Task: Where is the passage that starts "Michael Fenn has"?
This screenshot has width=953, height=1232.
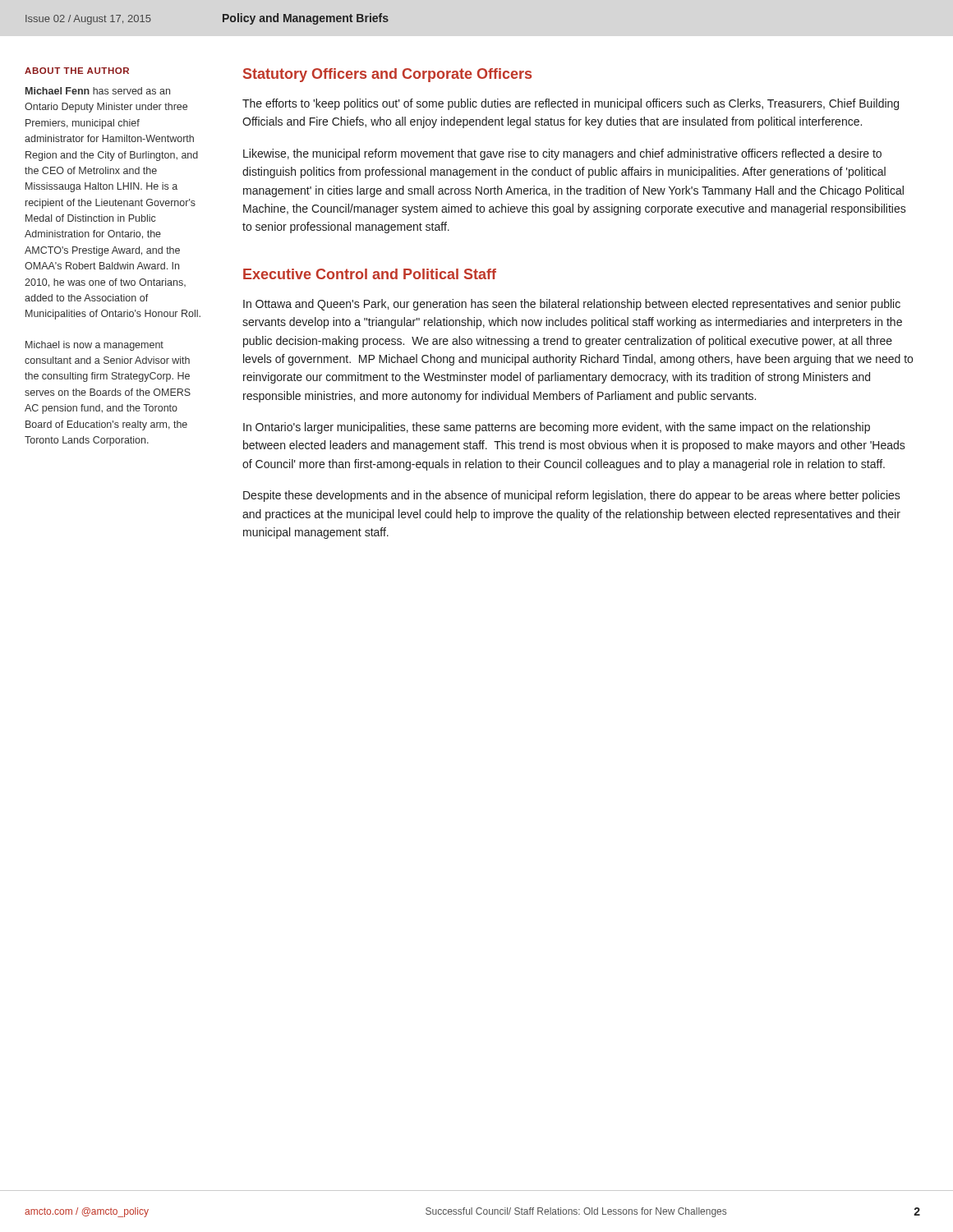Action: point(113,203)
